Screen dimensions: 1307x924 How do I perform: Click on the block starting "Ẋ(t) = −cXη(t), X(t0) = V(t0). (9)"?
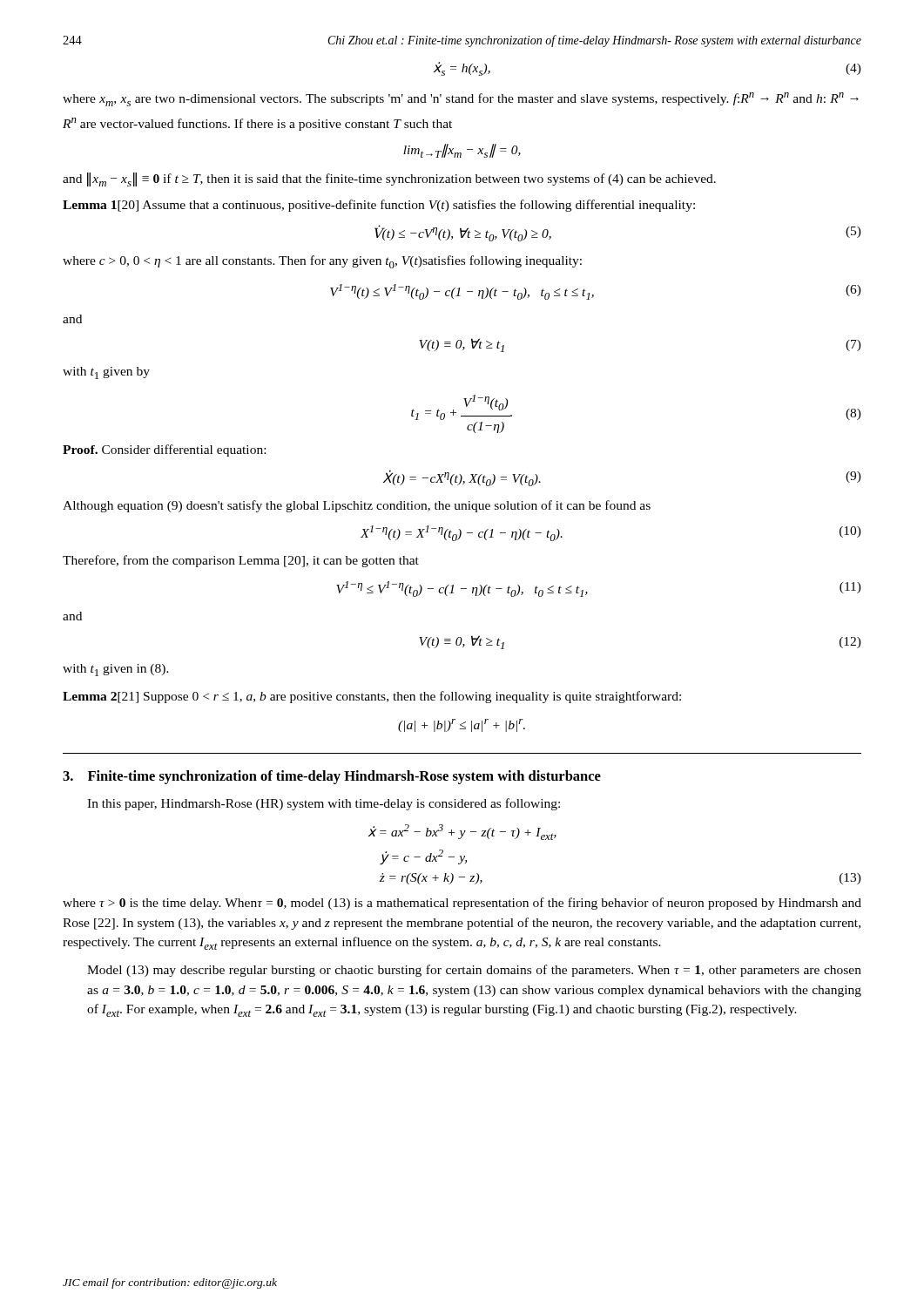tap(447, 478)
